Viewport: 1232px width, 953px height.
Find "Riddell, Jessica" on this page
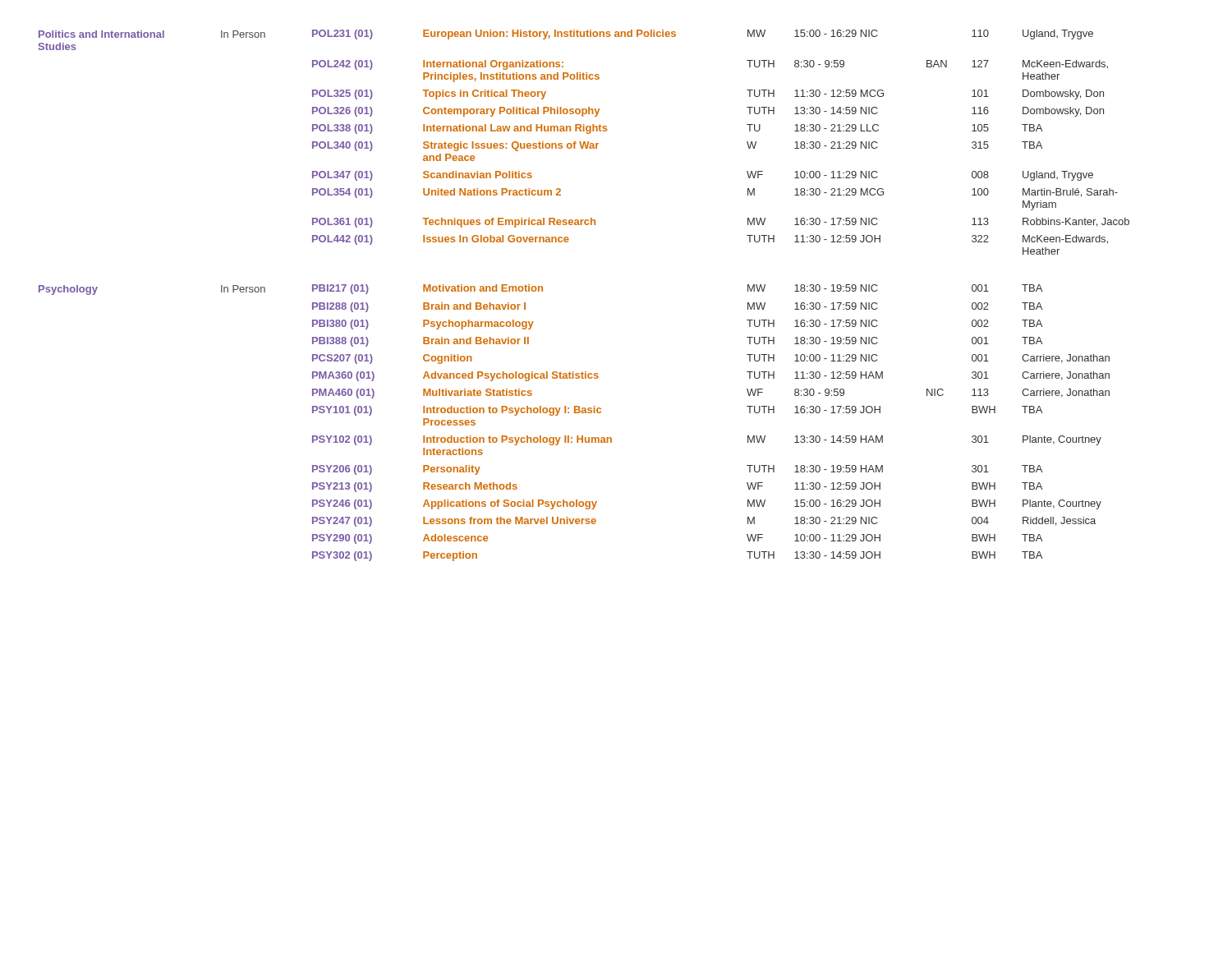point(1059,520)
